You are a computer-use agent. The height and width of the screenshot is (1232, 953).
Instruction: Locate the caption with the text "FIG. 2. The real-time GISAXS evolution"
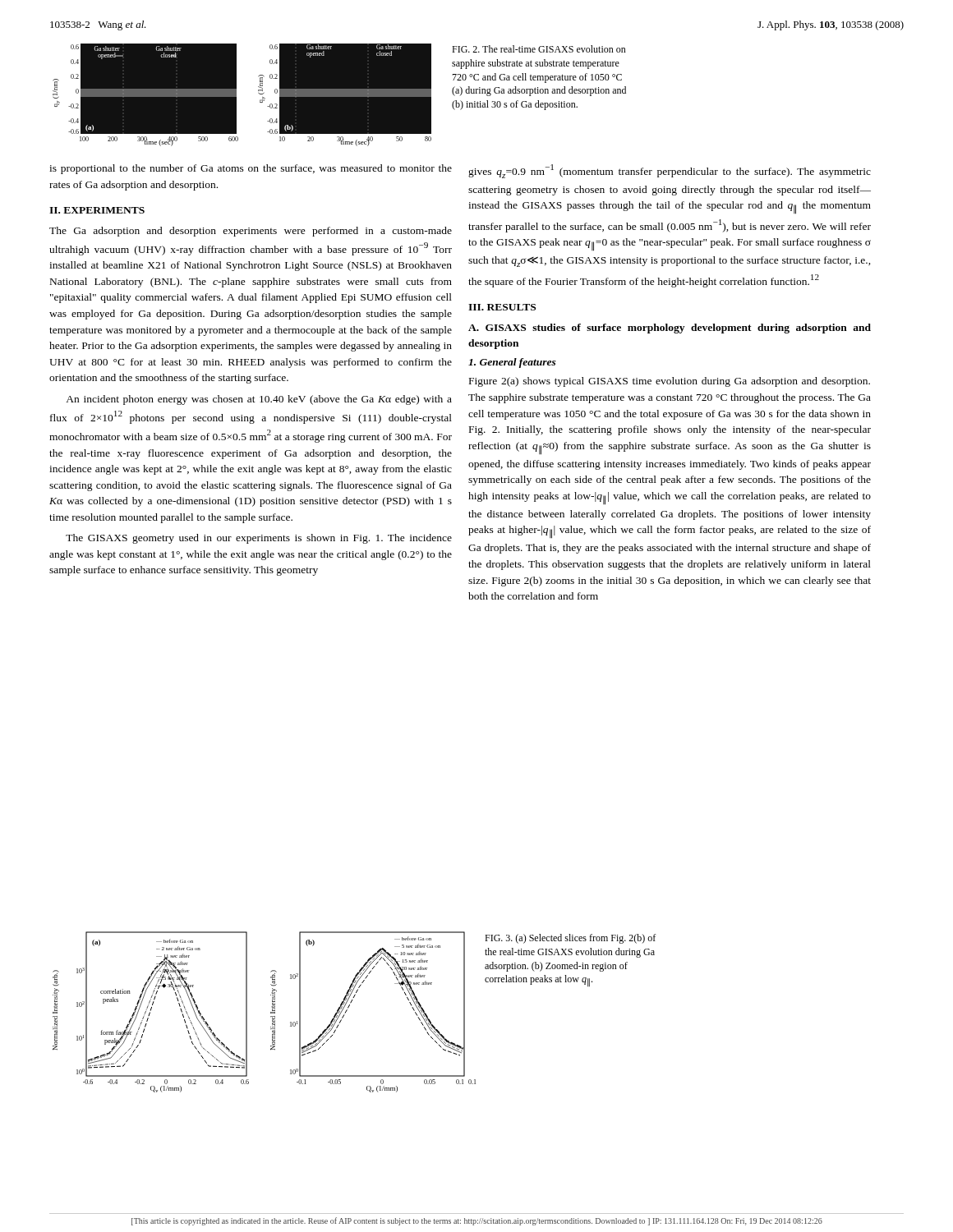click(x=539, y=77)
